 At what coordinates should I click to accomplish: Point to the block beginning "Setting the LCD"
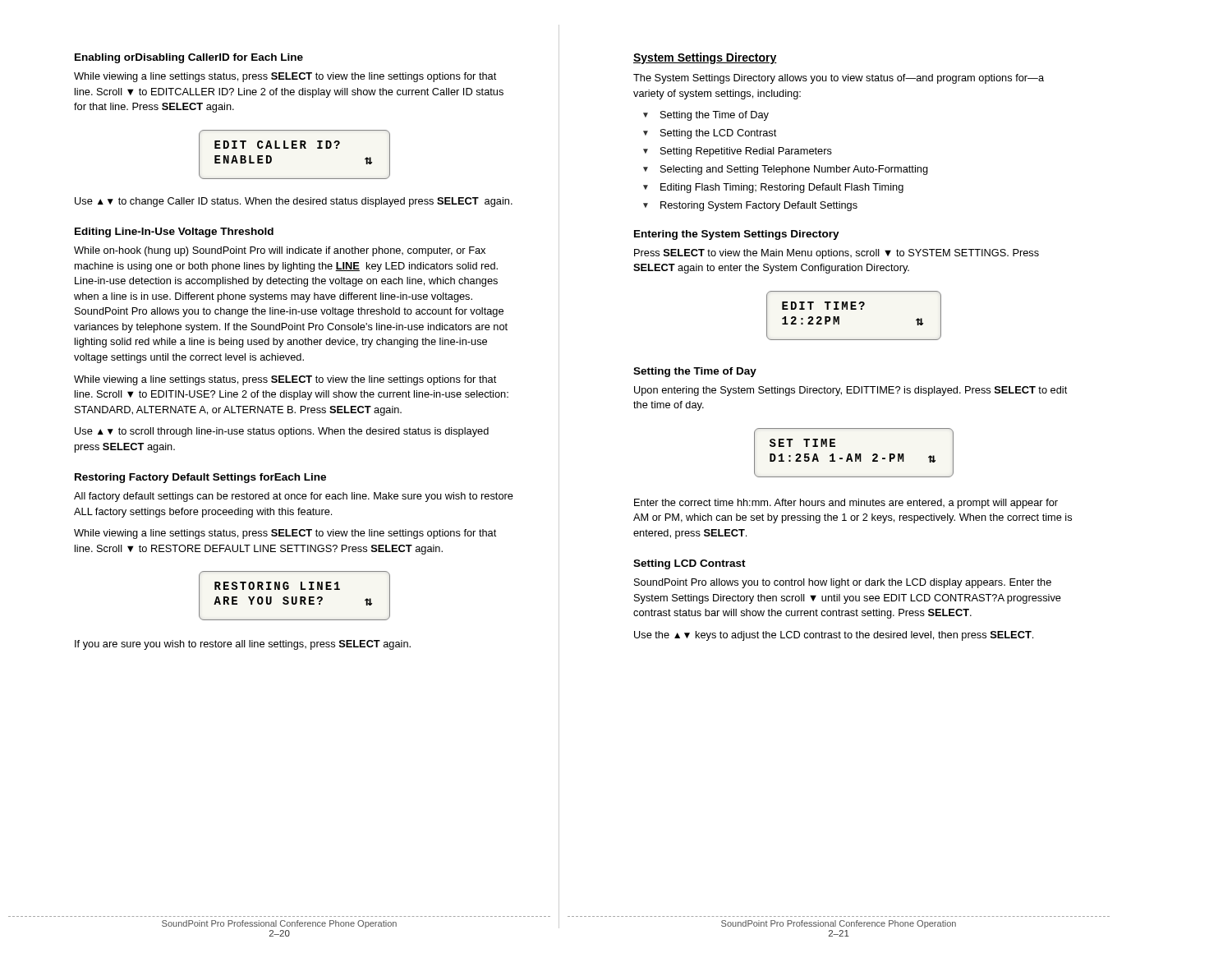pos(718,133)
